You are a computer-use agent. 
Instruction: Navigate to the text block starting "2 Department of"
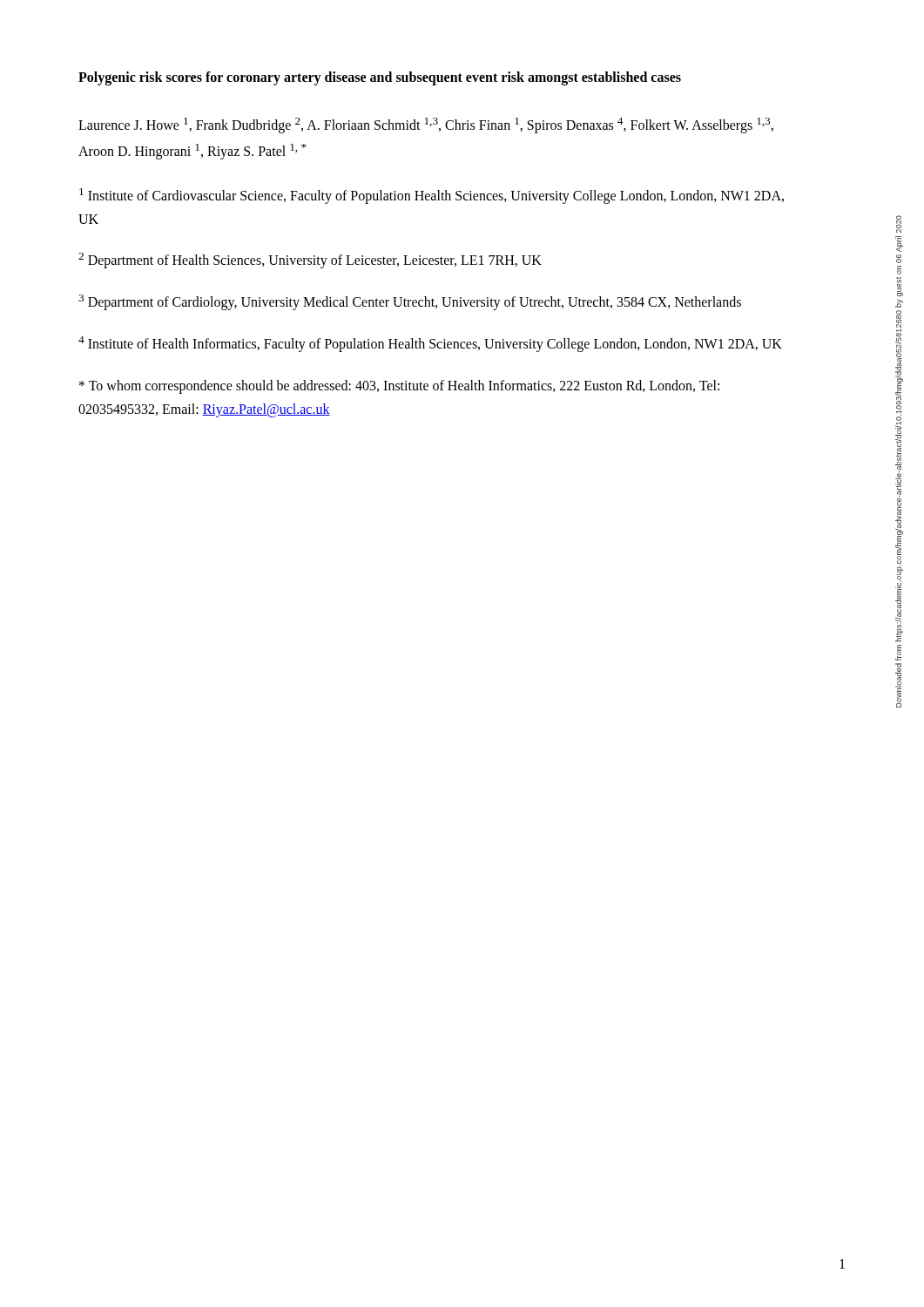(x=310, y=259)
